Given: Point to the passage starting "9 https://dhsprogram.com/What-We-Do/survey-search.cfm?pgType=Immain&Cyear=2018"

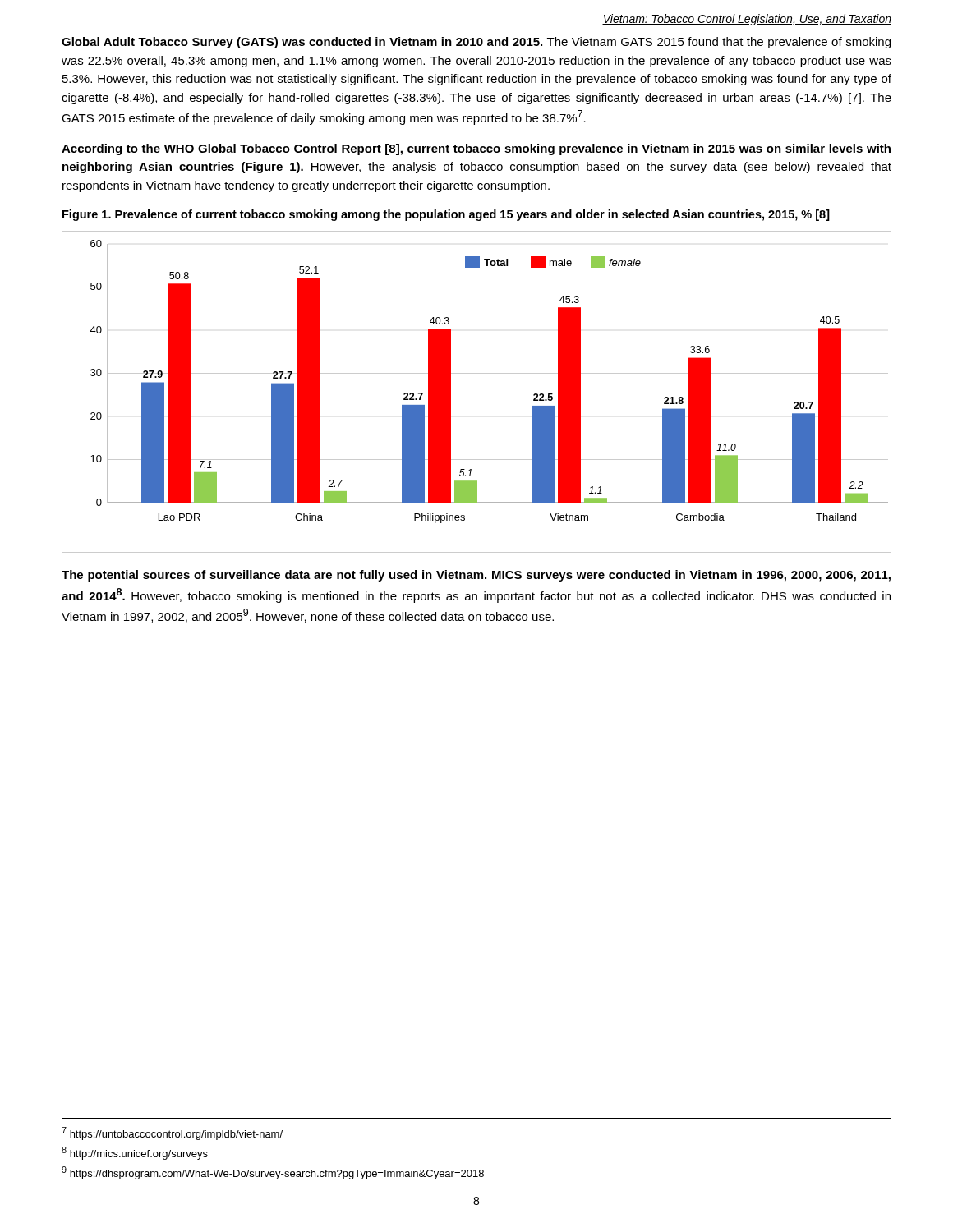Looking at the screenshot, I should (273, 1172).
